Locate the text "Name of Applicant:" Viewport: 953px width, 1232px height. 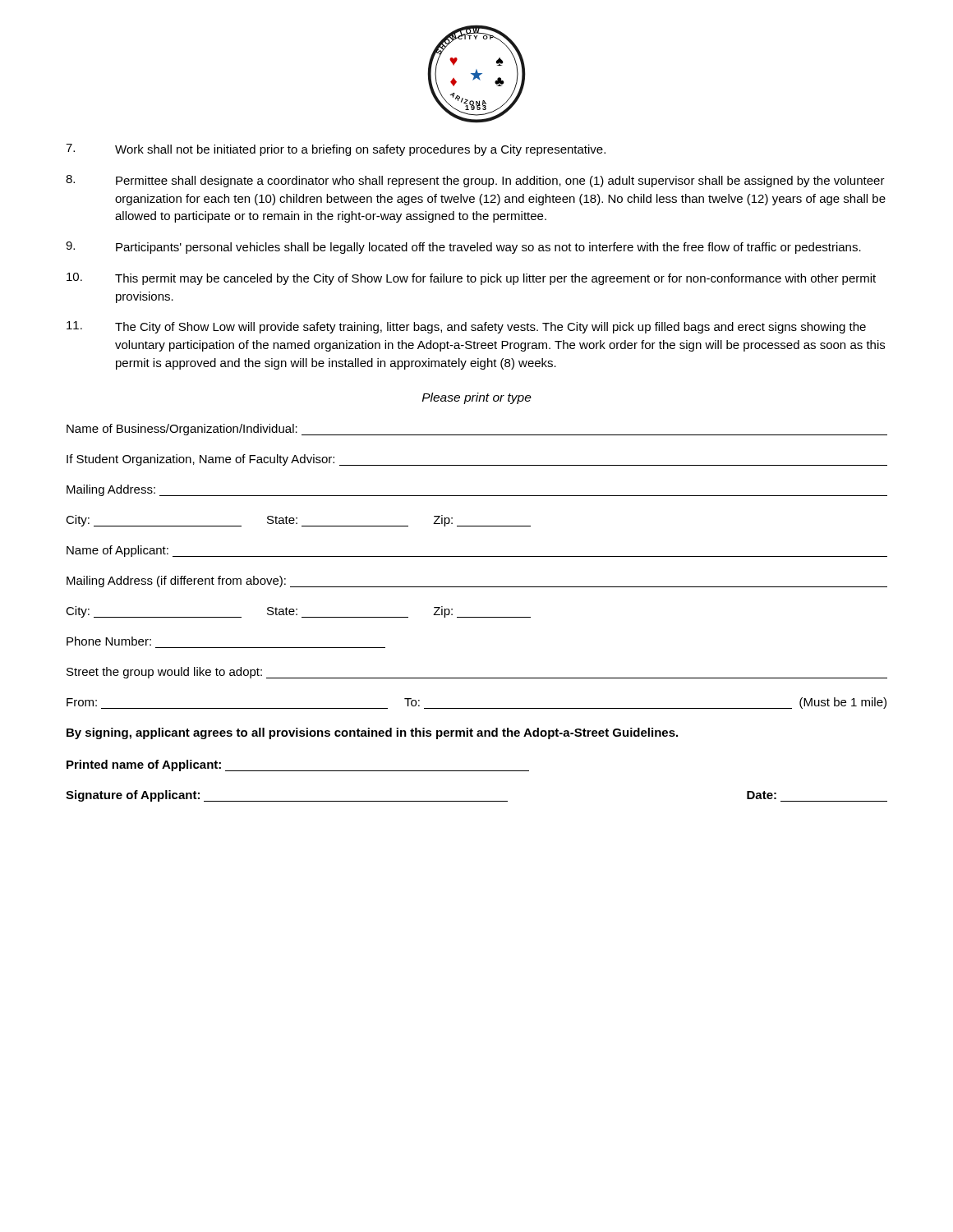click(x=476, y=549)
